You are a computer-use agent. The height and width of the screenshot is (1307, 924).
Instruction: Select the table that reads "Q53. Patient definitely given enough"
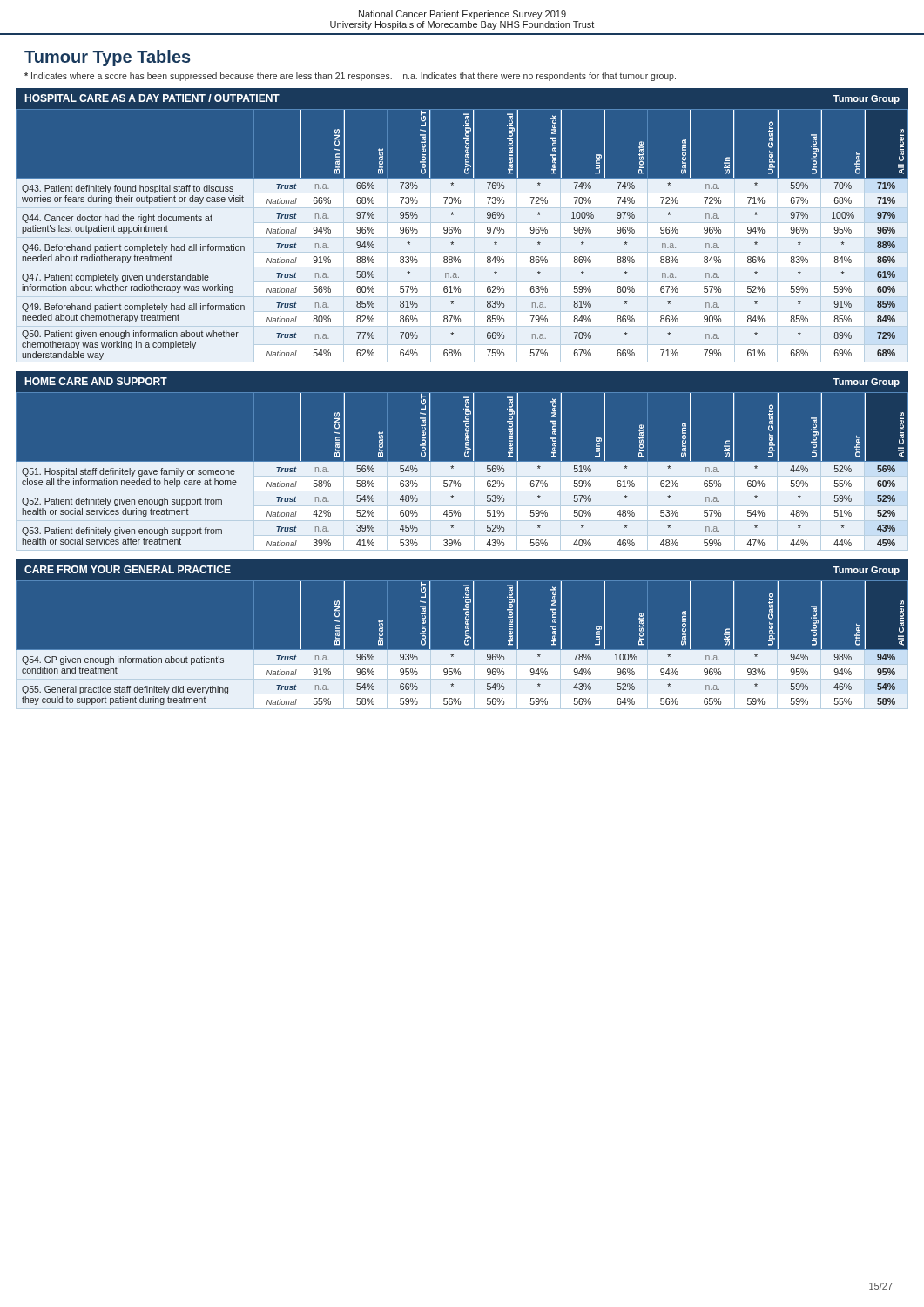click(462, 471)
